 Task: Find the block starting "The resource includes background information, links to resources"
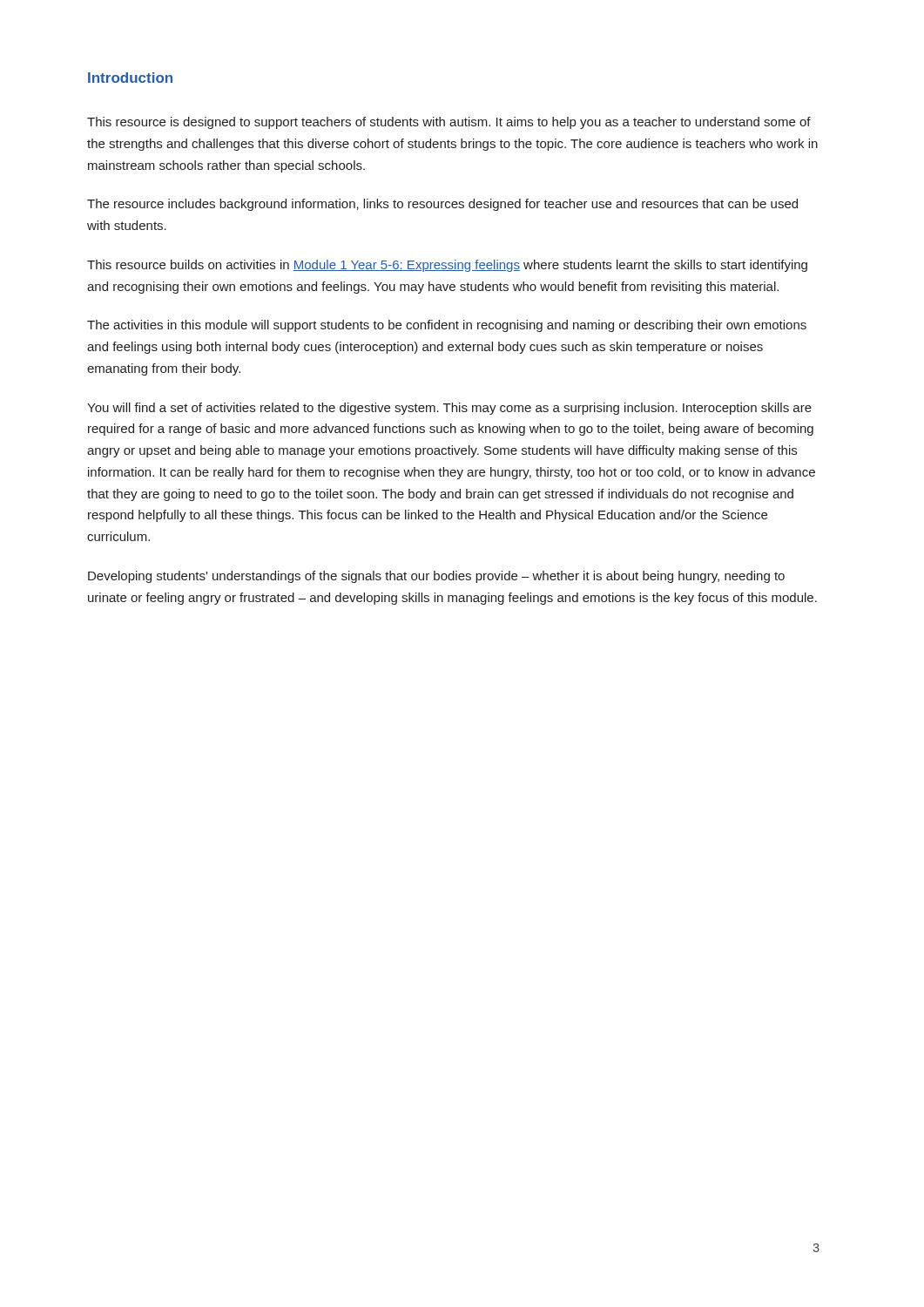point(453,215)
